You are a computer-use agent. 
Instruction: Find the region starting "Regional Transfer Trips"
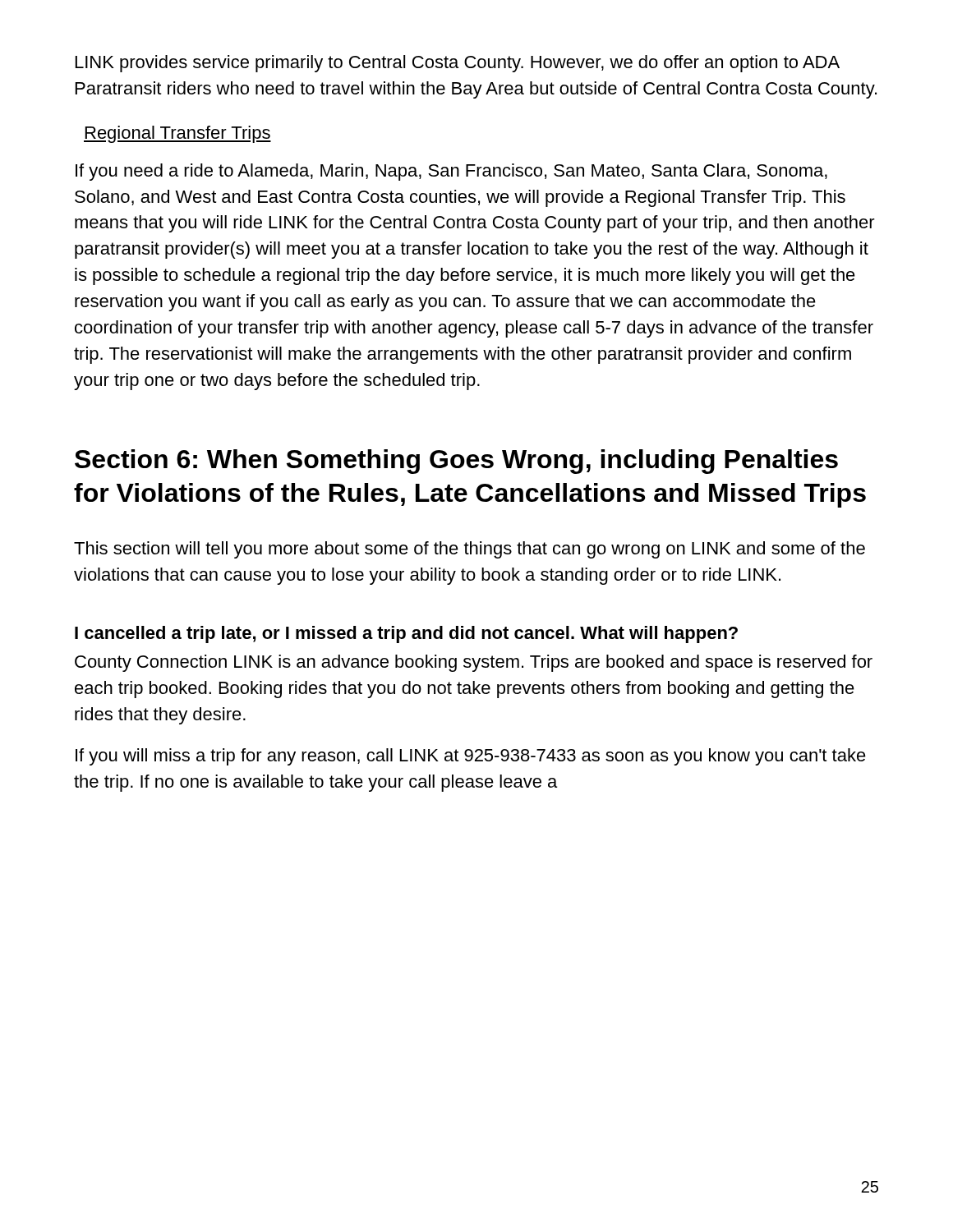tap(177, 133)
